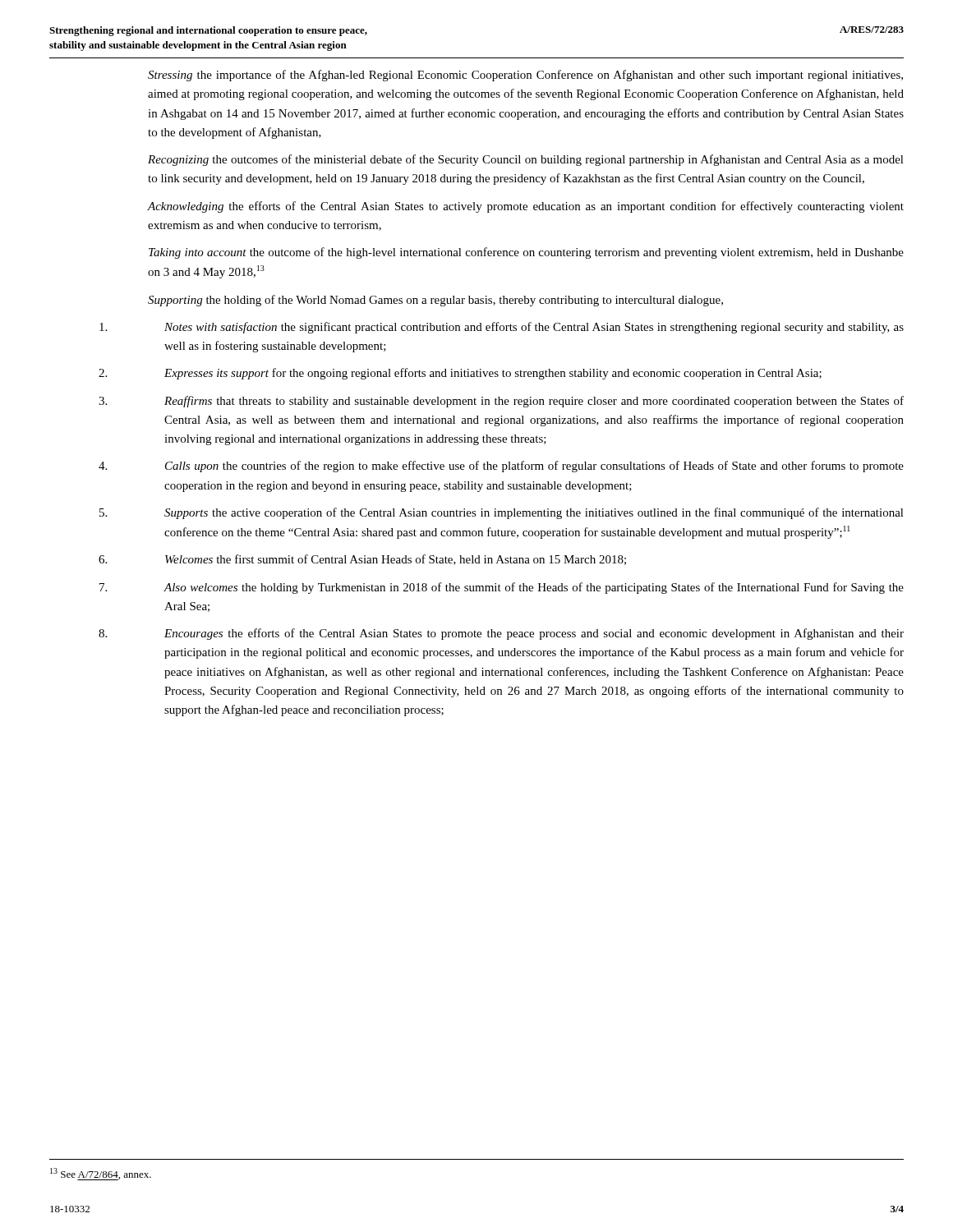Find the region starting "Acknowledging the efforts of the Central"
Viewport: 953px width, 1232px height.
click(526, 215)
